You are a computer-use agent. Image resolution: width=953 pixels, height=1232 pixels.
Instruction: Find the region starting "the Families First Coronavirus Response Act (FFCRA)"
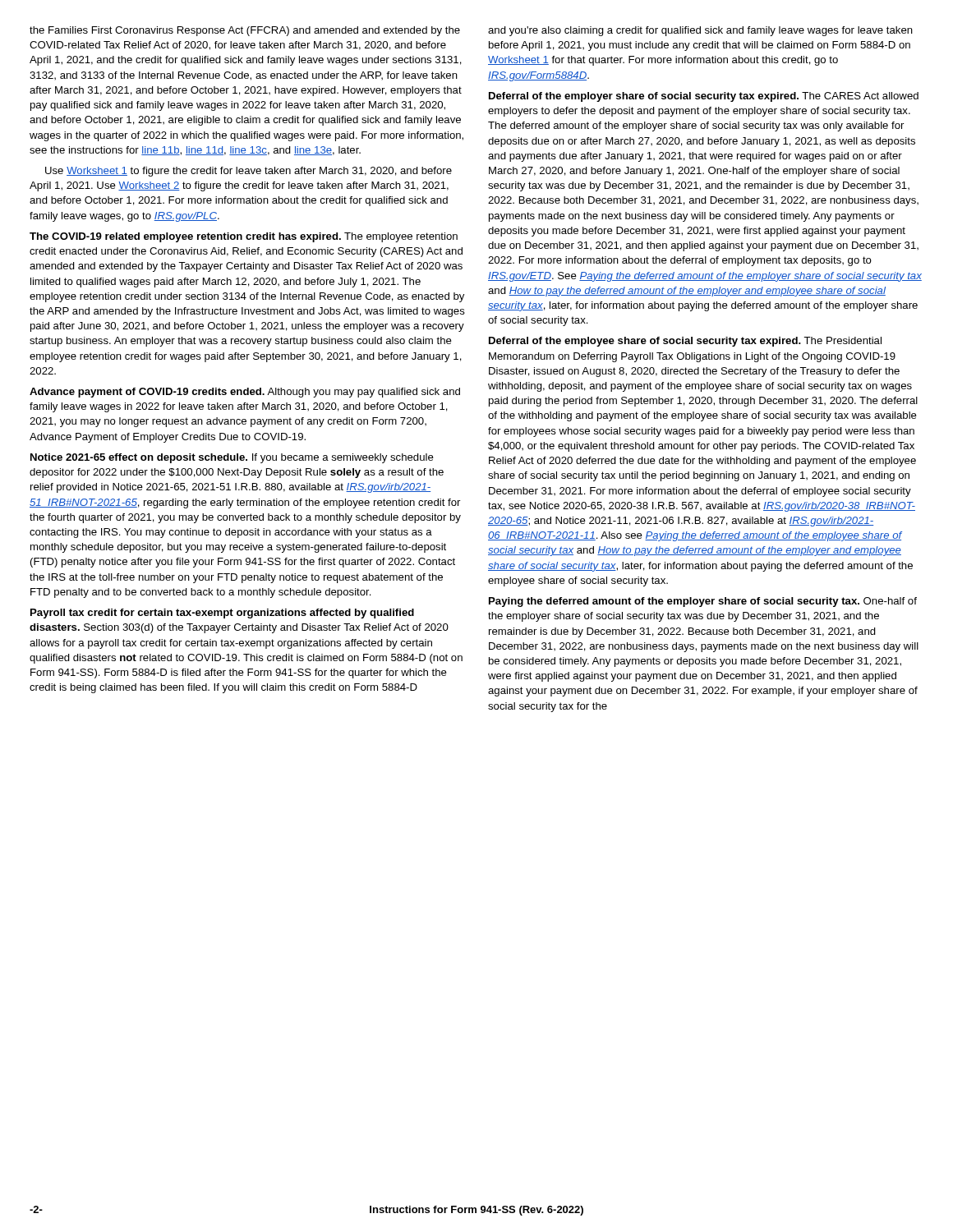(x=247, y=90)
